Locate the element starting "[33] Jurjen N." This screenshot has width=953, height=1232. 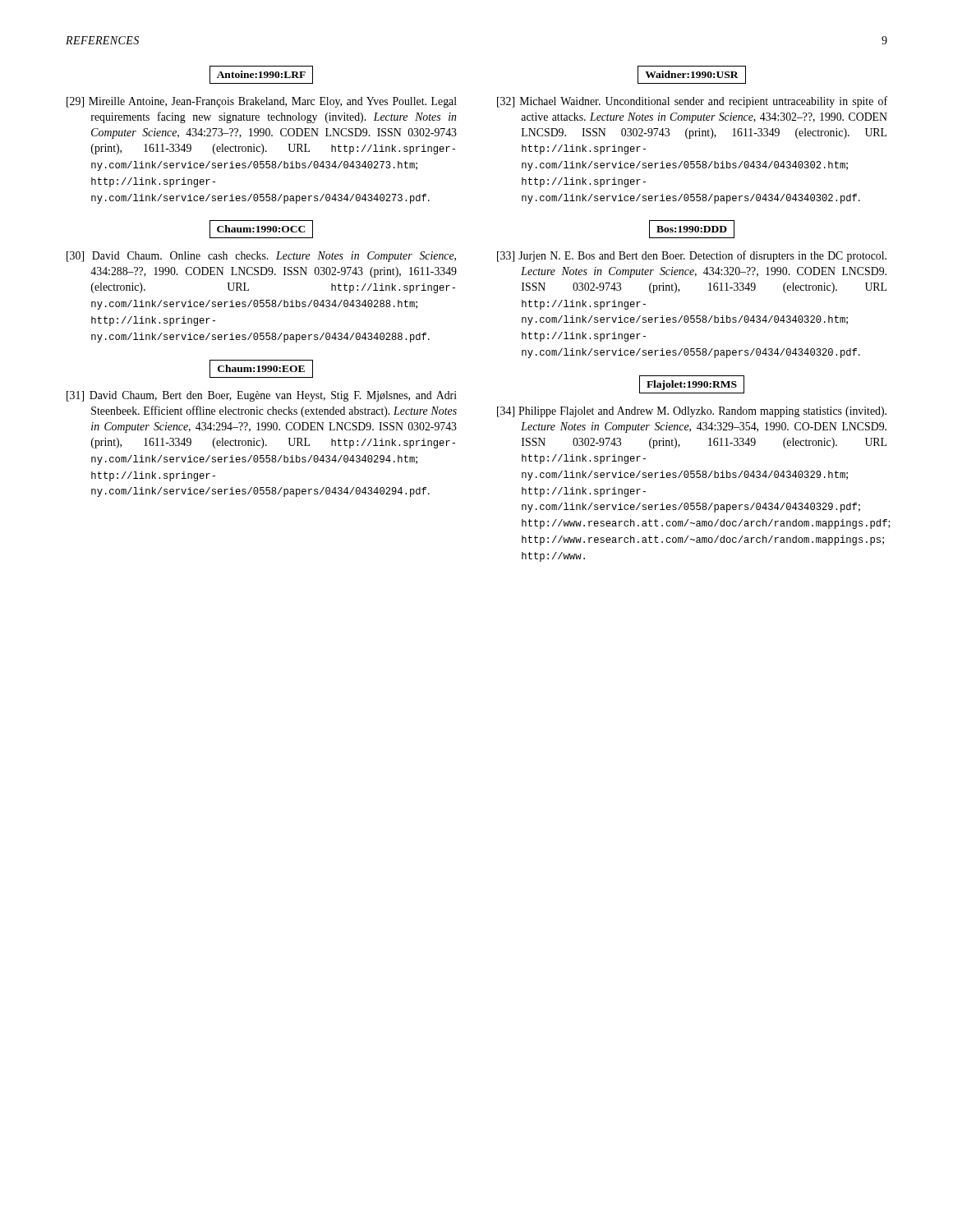point(692,304)
